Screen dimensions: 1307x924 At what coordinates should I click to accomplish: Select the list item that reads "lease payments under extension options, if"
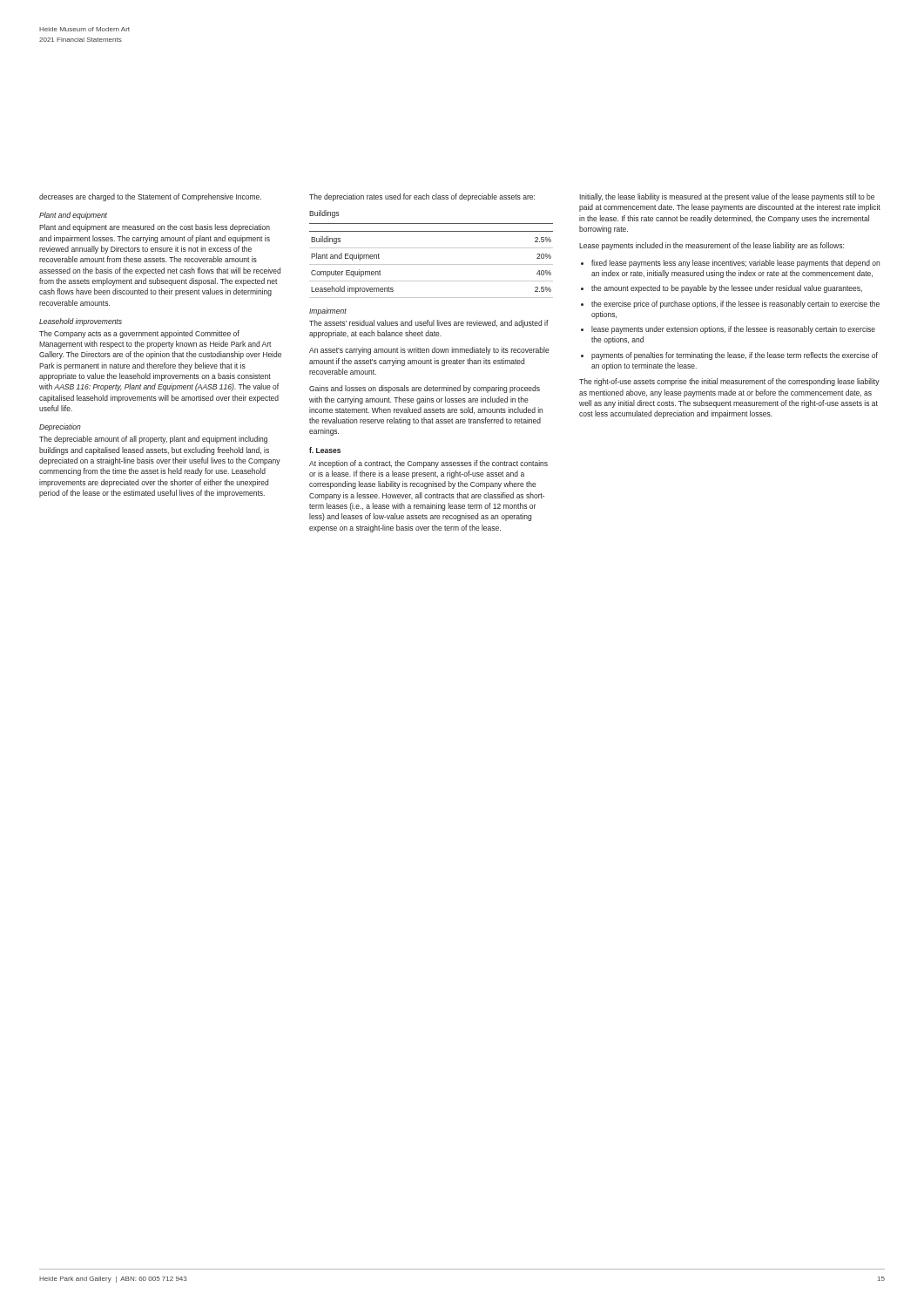[733, 335]
